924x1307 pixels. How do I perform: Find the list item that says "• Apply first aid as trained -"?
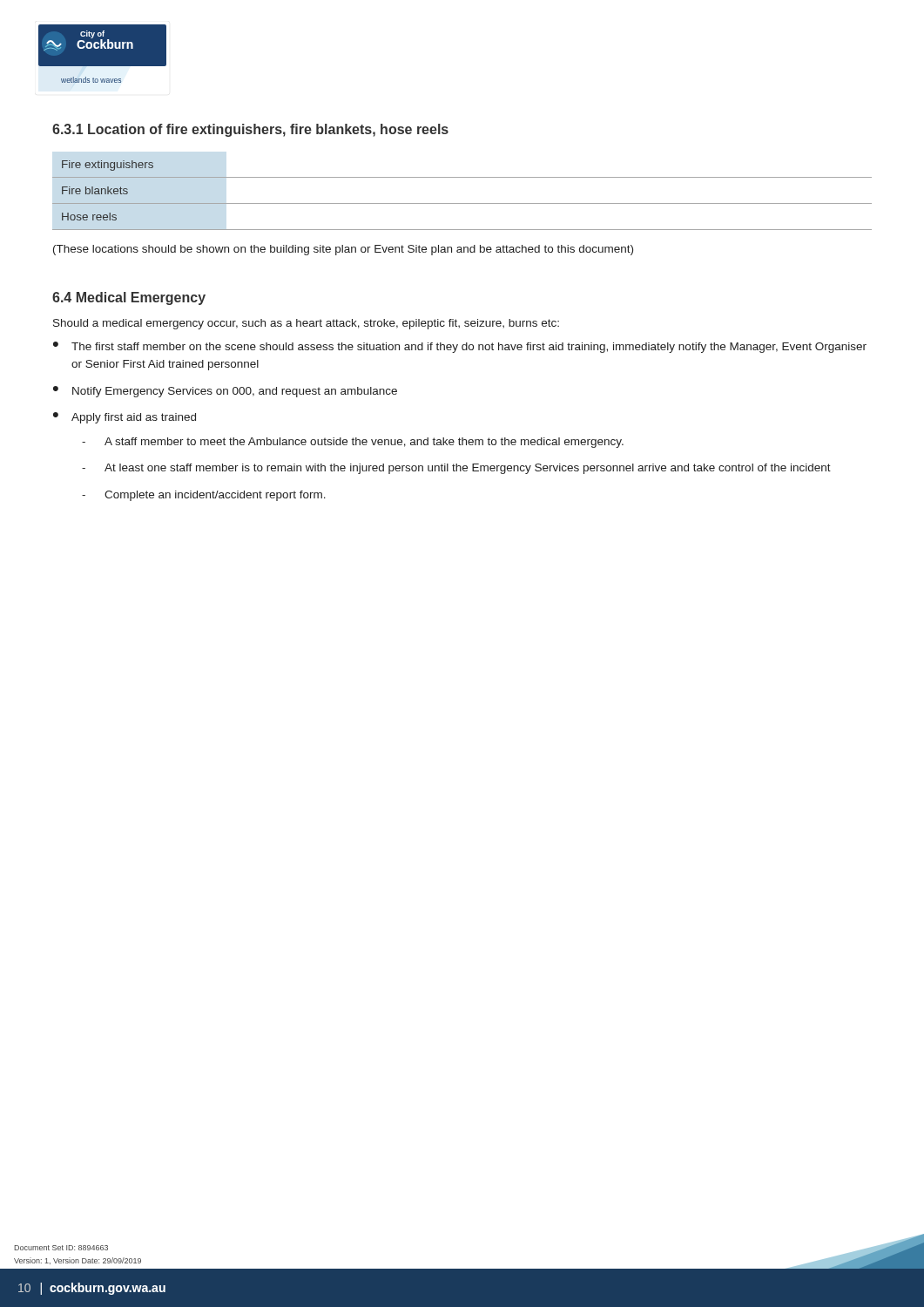(462, 460)
